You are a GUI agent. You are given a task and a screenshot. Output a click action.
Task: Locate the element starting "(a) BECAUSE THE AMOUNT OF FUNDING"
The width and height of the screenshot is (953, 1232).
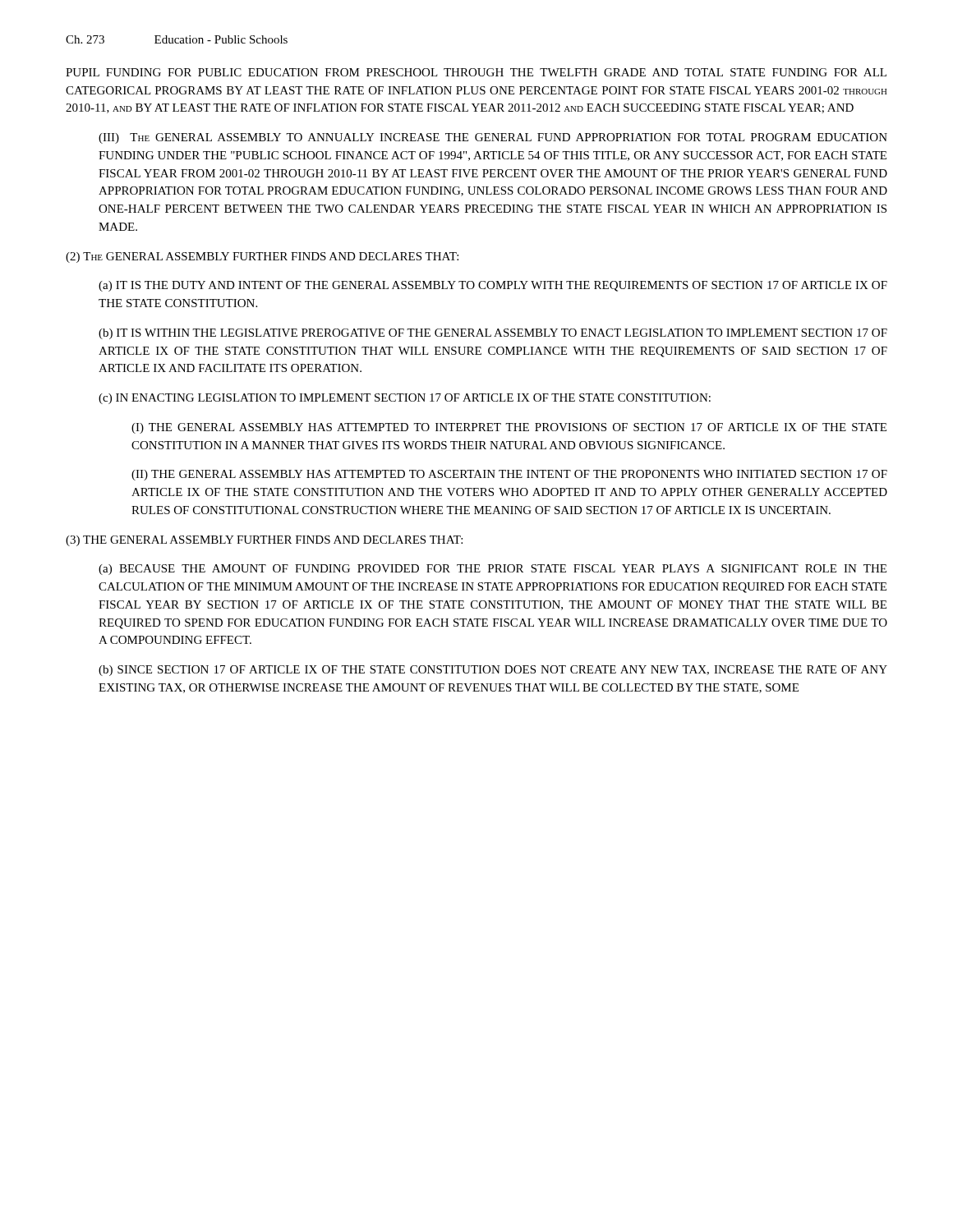tap(493, 604)
